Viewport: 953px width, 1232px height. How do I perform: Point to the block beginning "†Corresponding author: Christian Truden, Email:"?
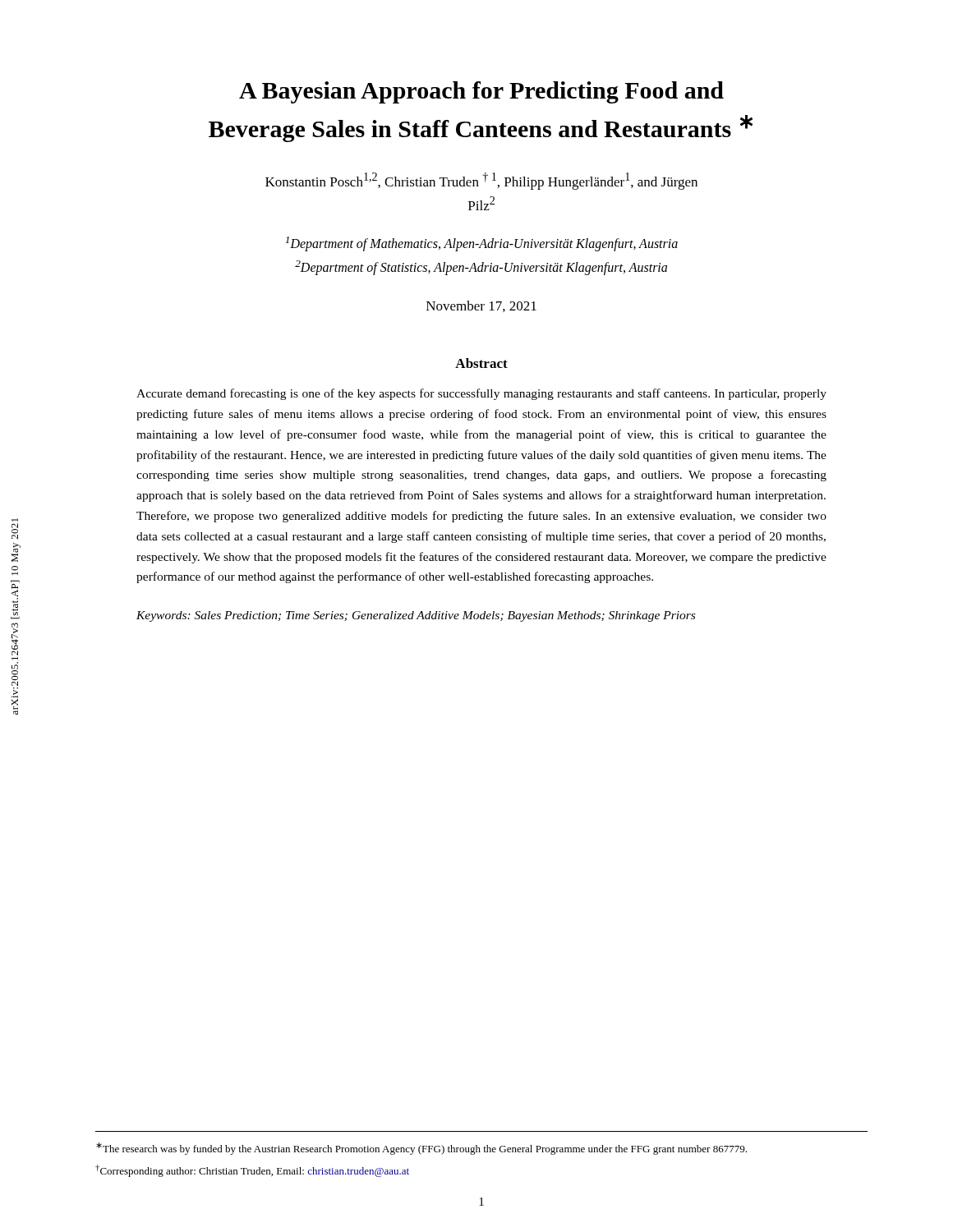click(252, 1170)
